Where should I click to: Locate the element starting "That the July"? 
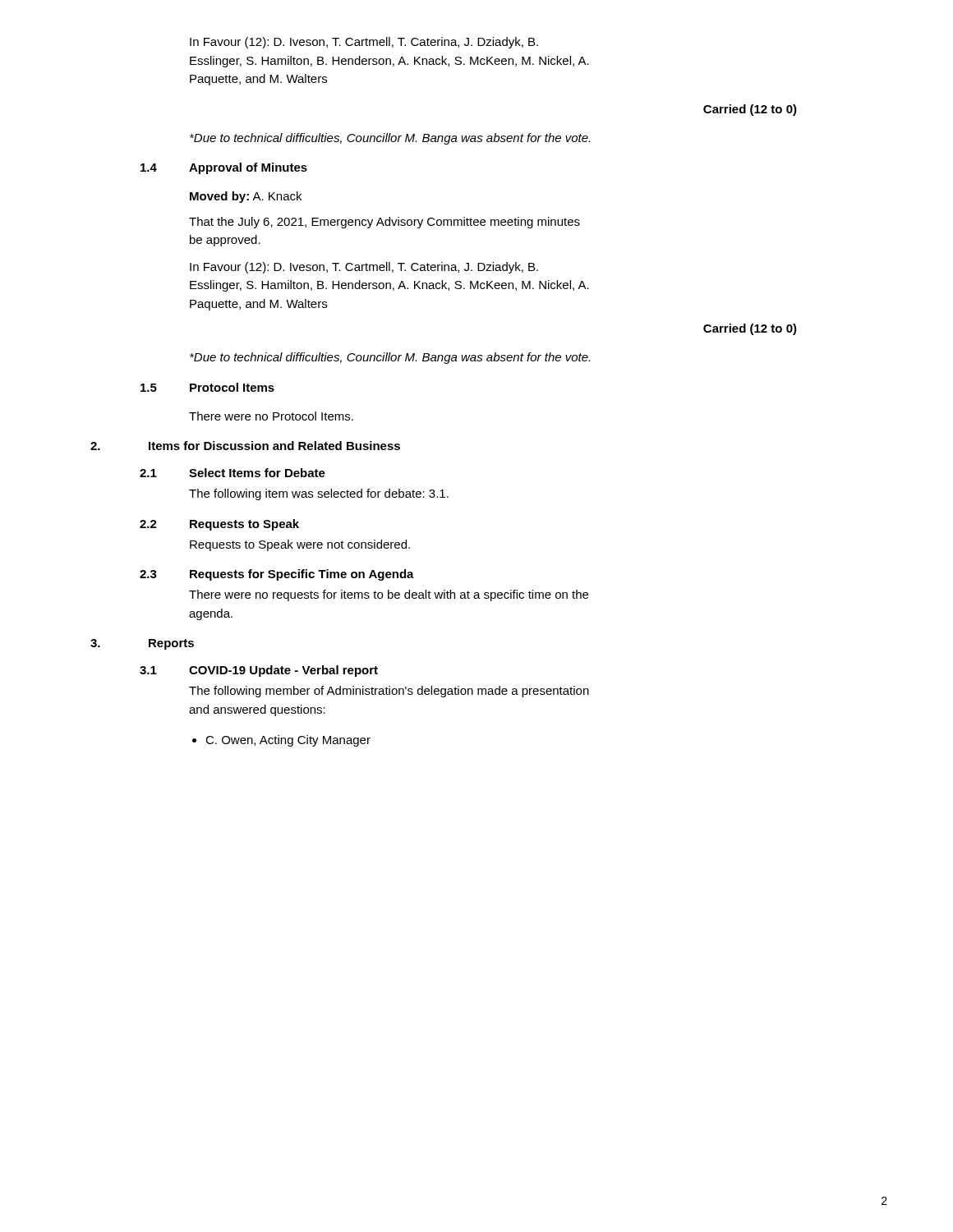(x=385, y=230)
